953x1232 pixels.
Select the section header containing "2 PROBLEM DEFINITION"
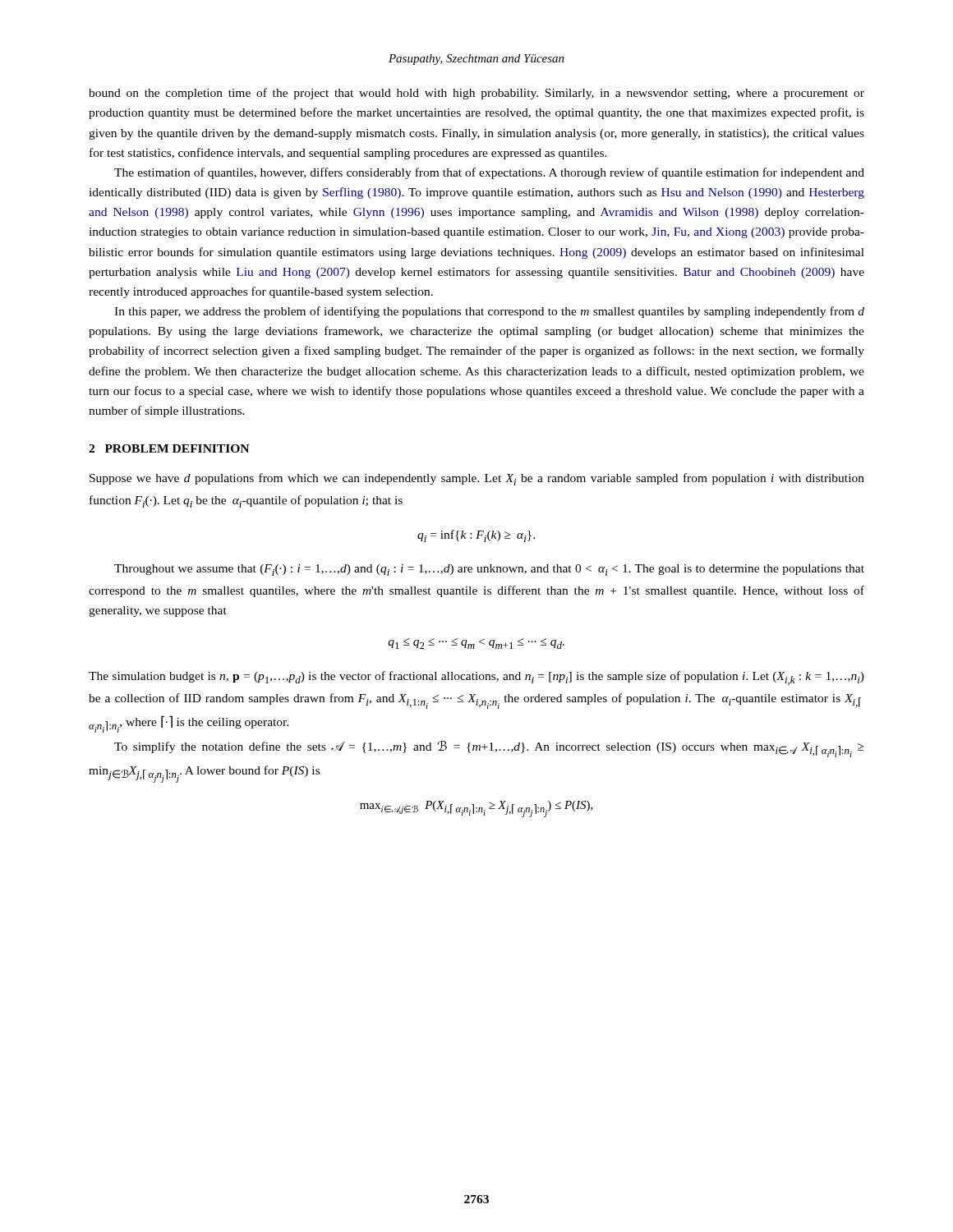click(x=169, y=448)
